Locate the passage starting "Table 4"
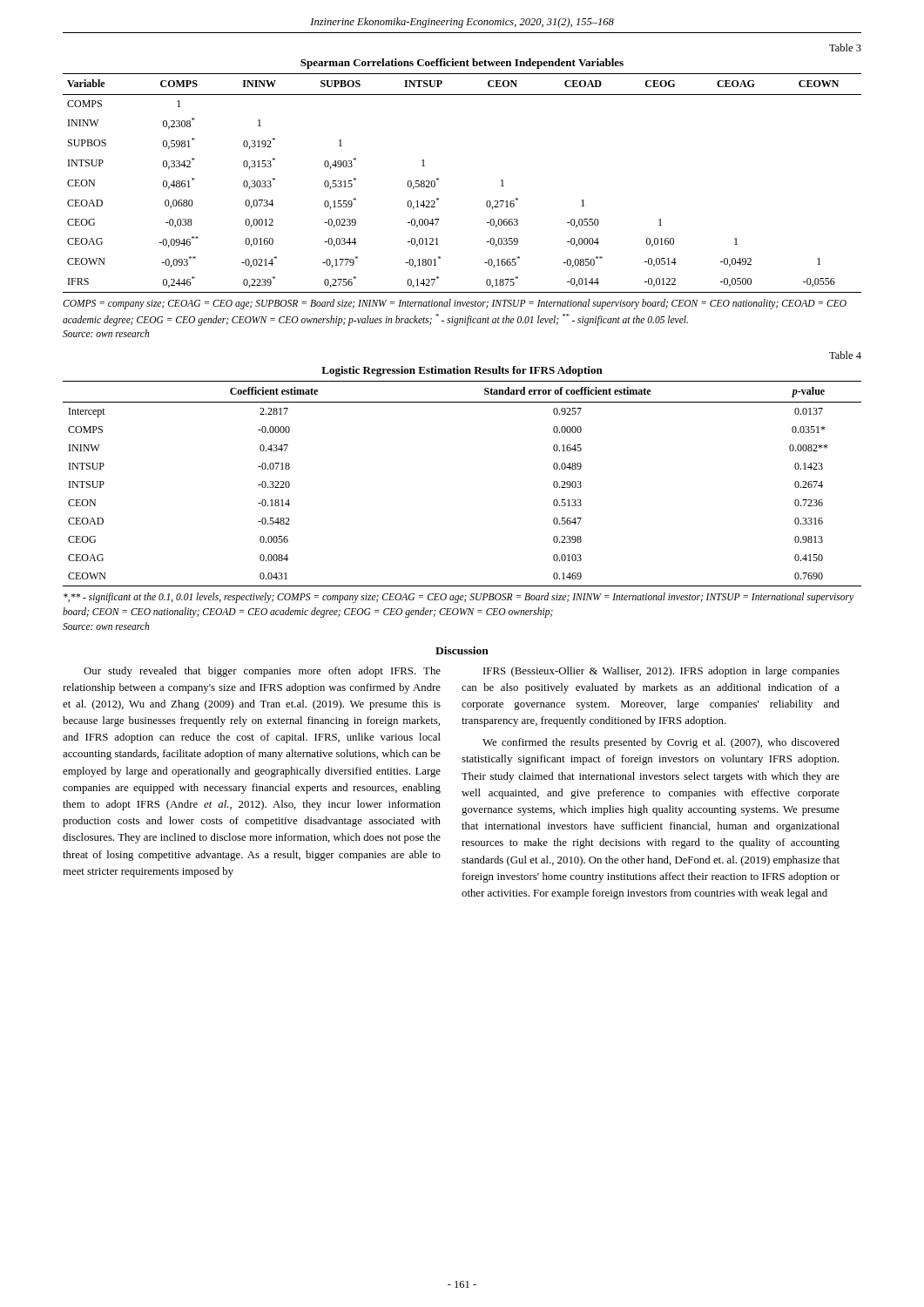Screen dimensions: 1307x924 [845, 356]
